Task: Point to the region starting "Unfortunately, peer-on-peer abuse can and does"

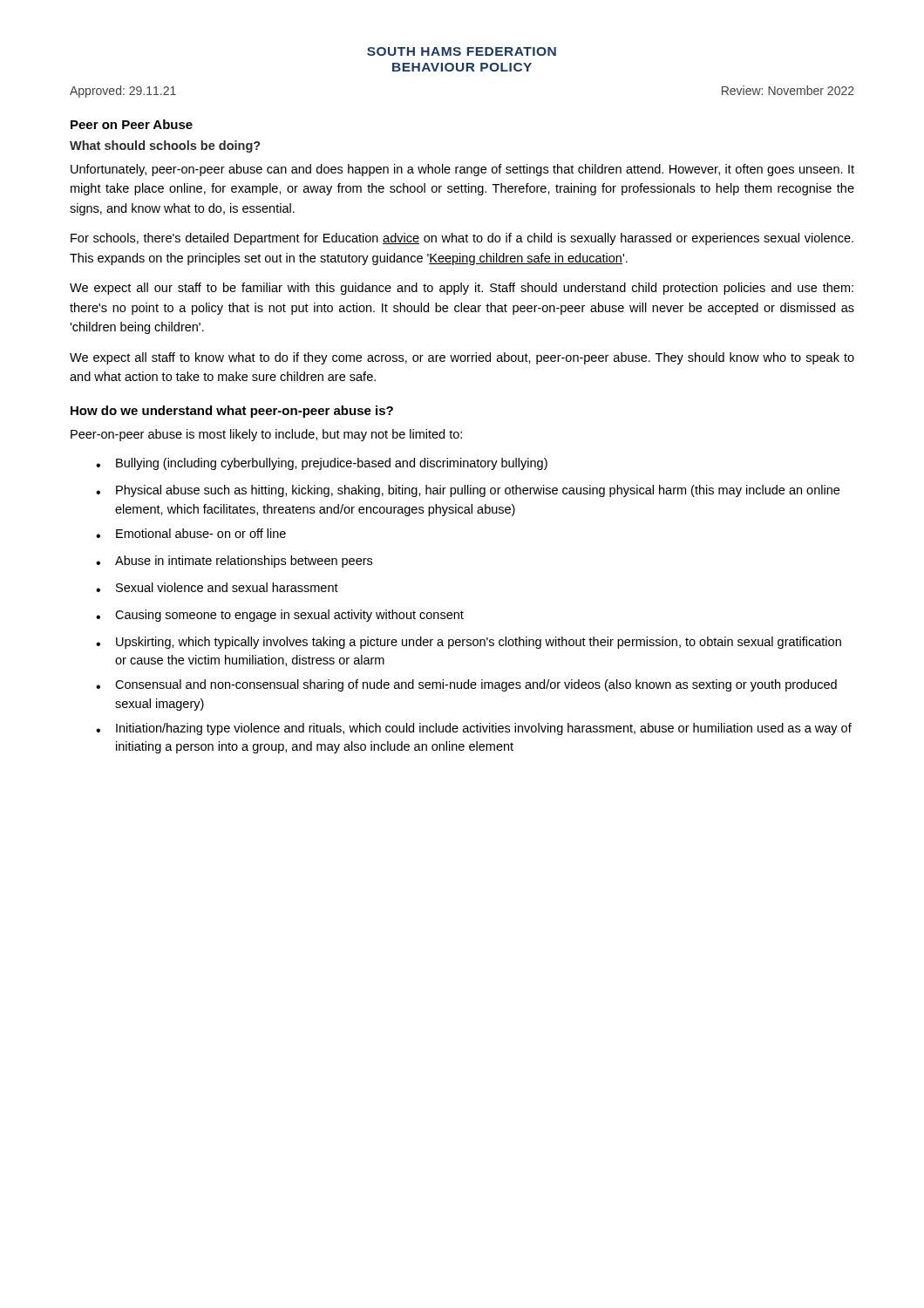Action: pyautogui.click(x=462, y=189)
